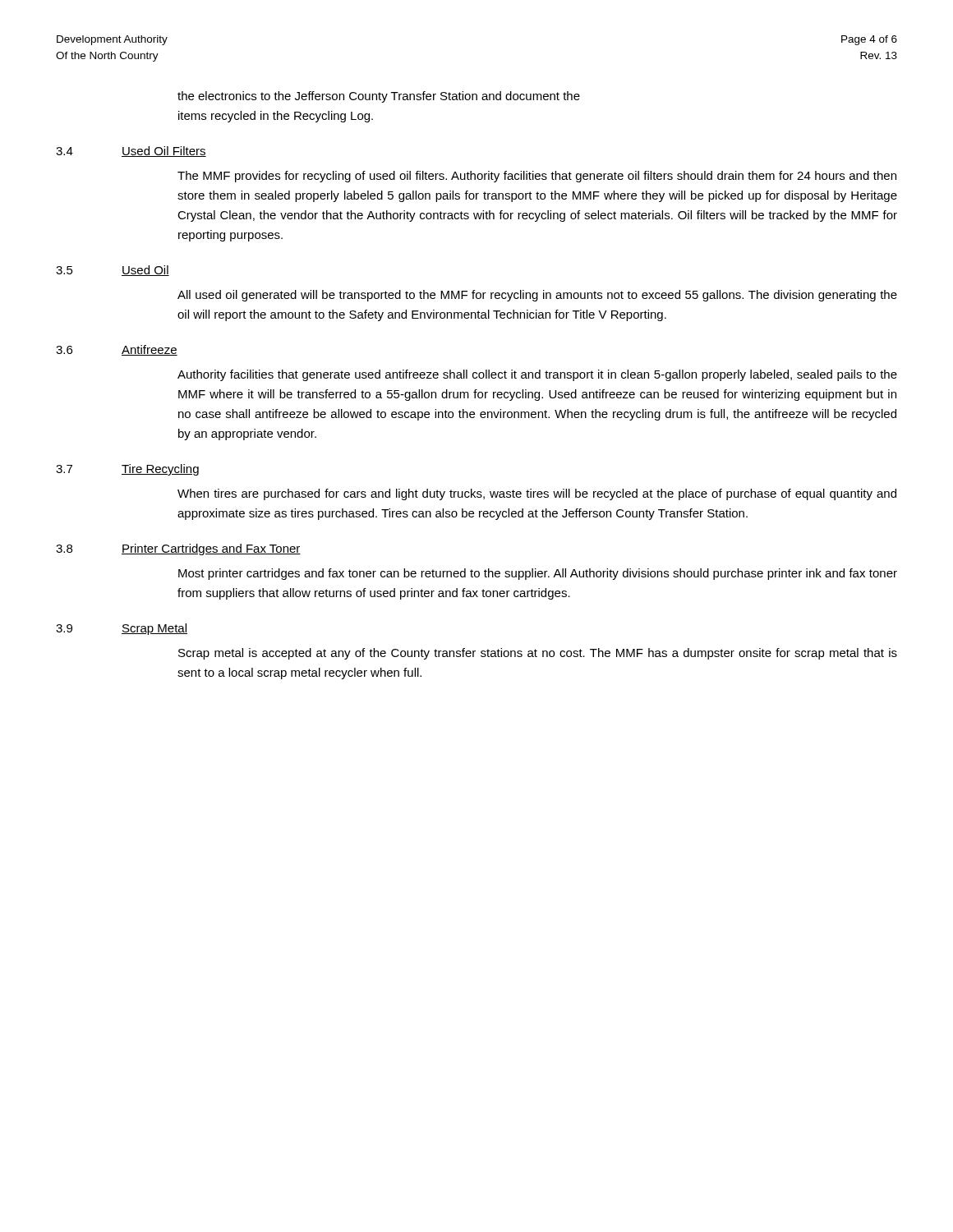Find the text block containing "All used oil"
Screen dimensions: 1232x953
tap(537, 304)
